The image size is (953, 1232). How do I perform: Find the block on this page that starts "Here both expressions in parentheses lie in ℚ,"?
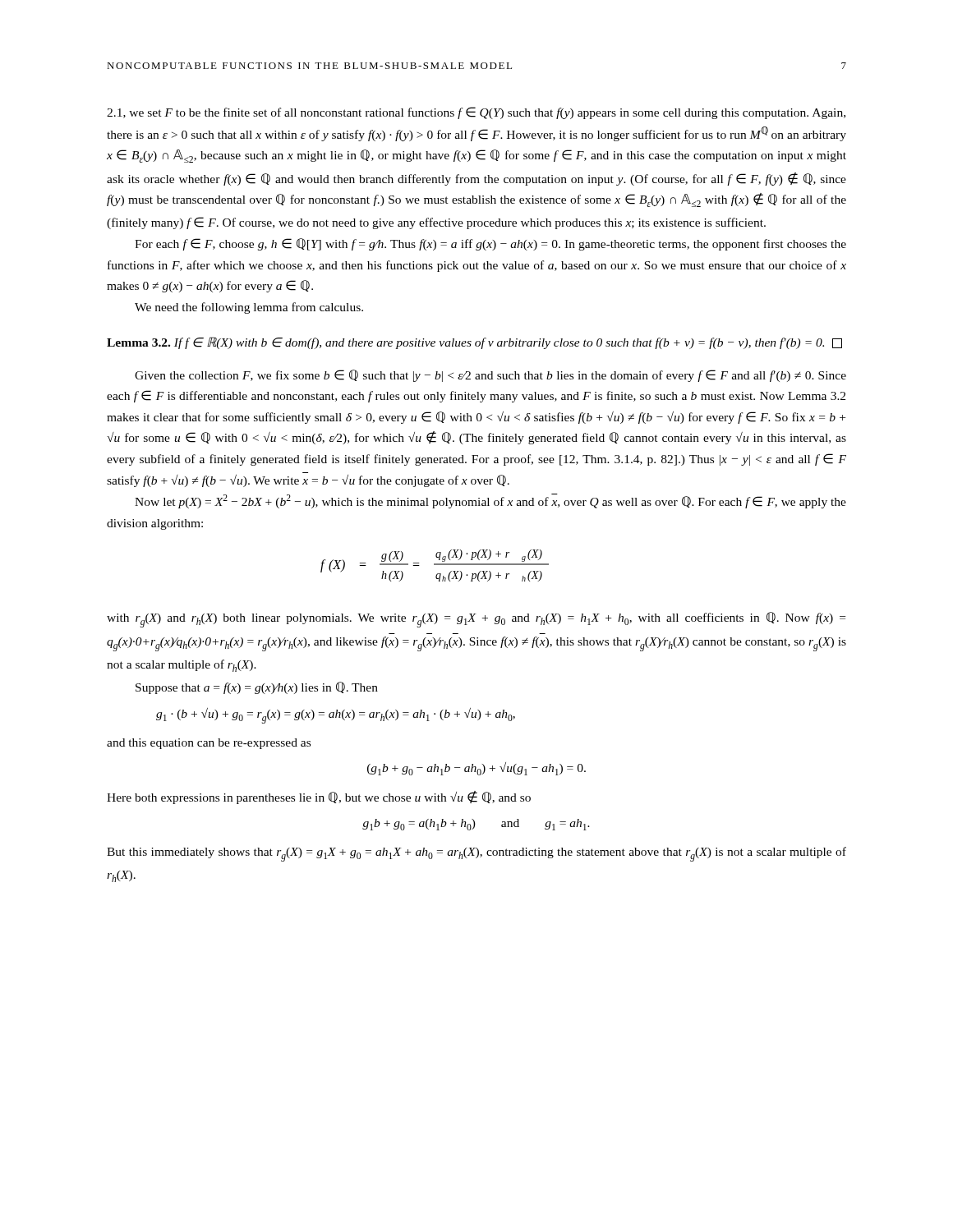pyautogui.click(x=476, y=797)
